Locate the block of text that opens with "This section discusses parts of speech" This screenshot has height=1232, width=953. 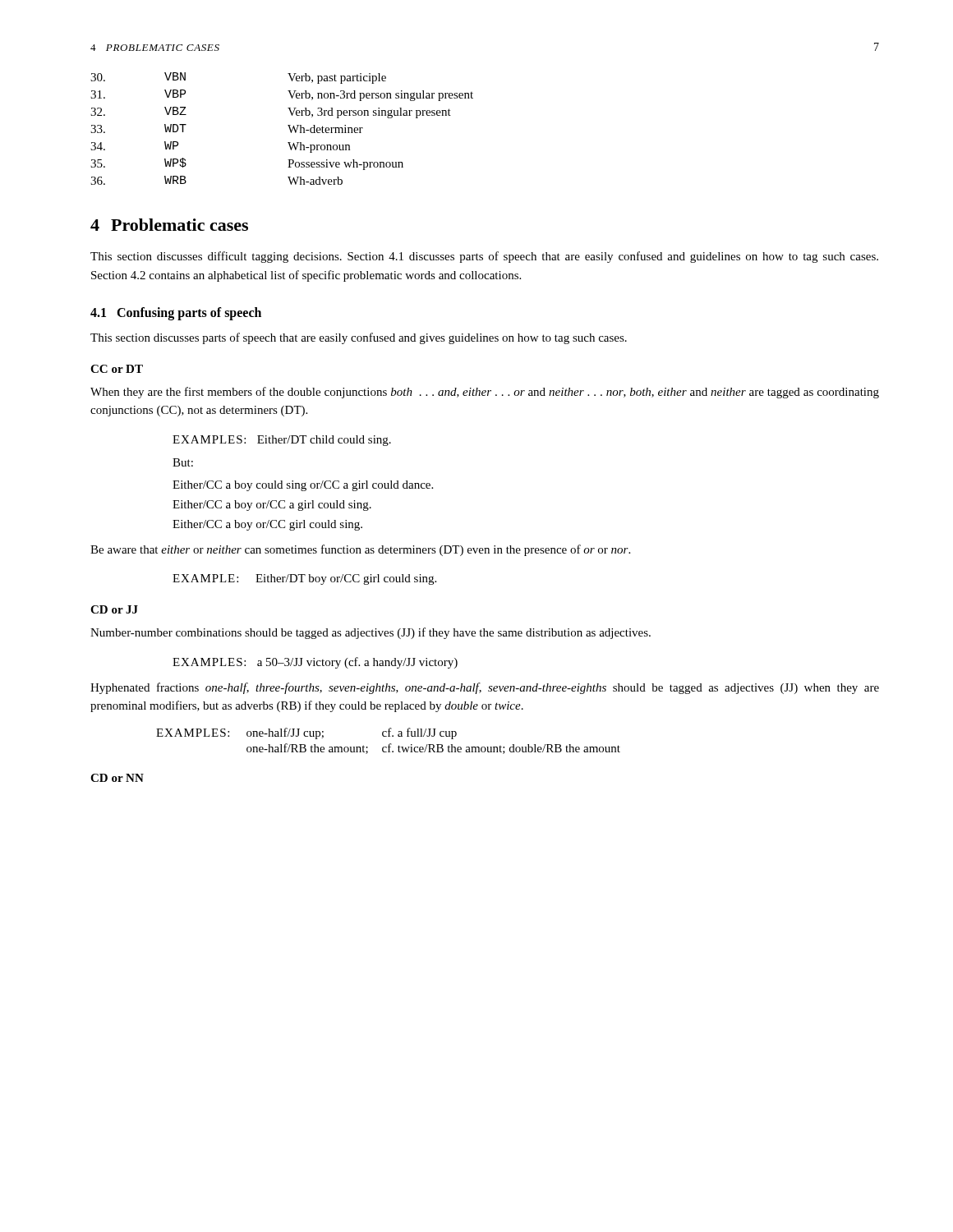click(x=359, y=338)
